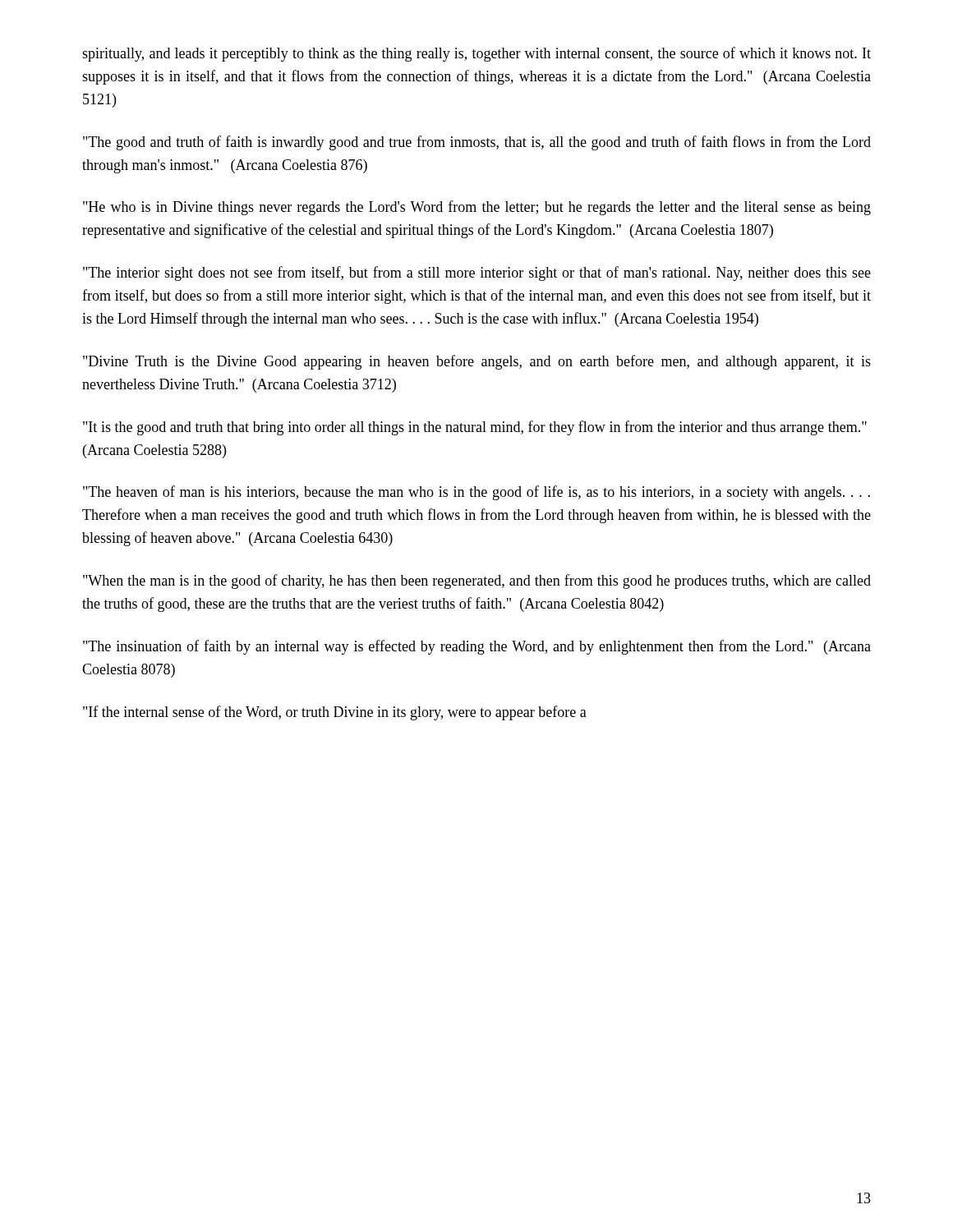Find the region starting ""When the man is in the good of"
The image size is (953, 1232).
476,592
